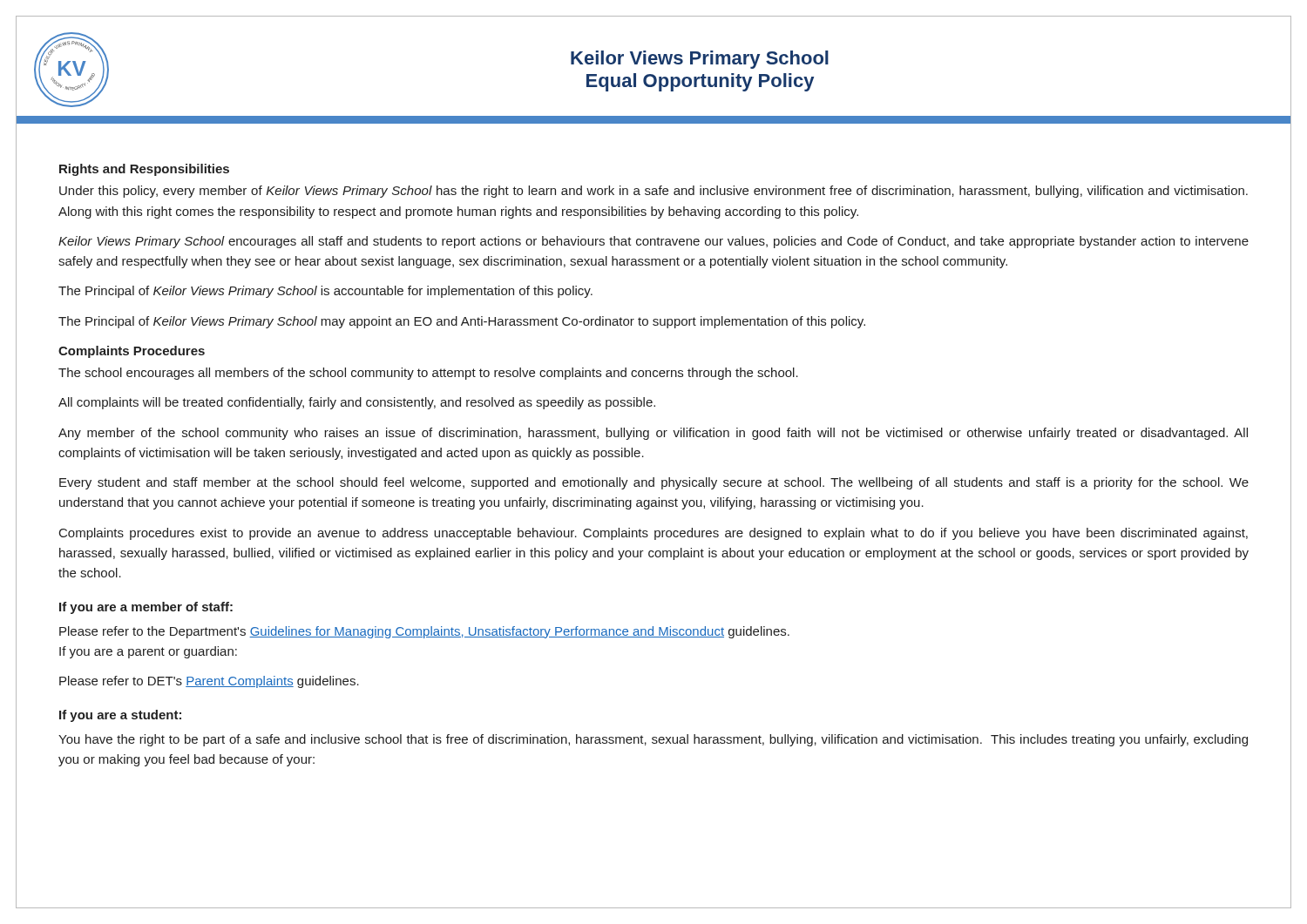The height and width of the screenshot is (924, 1307).
Task: Click on the title that reads "Keilor Views Primary School Equal"
Action: tap(700, 70)
